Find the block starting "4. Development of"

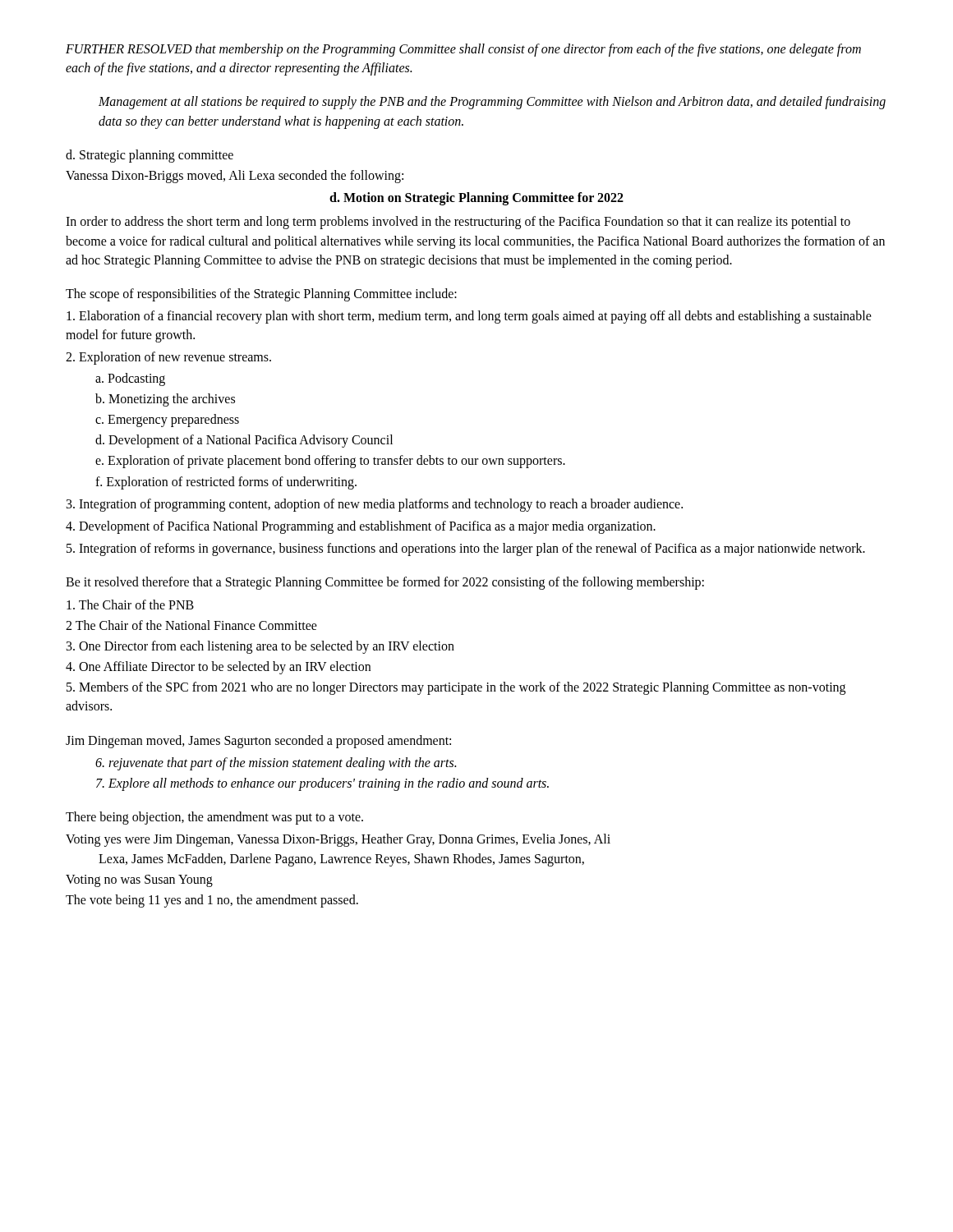point(476,526)
